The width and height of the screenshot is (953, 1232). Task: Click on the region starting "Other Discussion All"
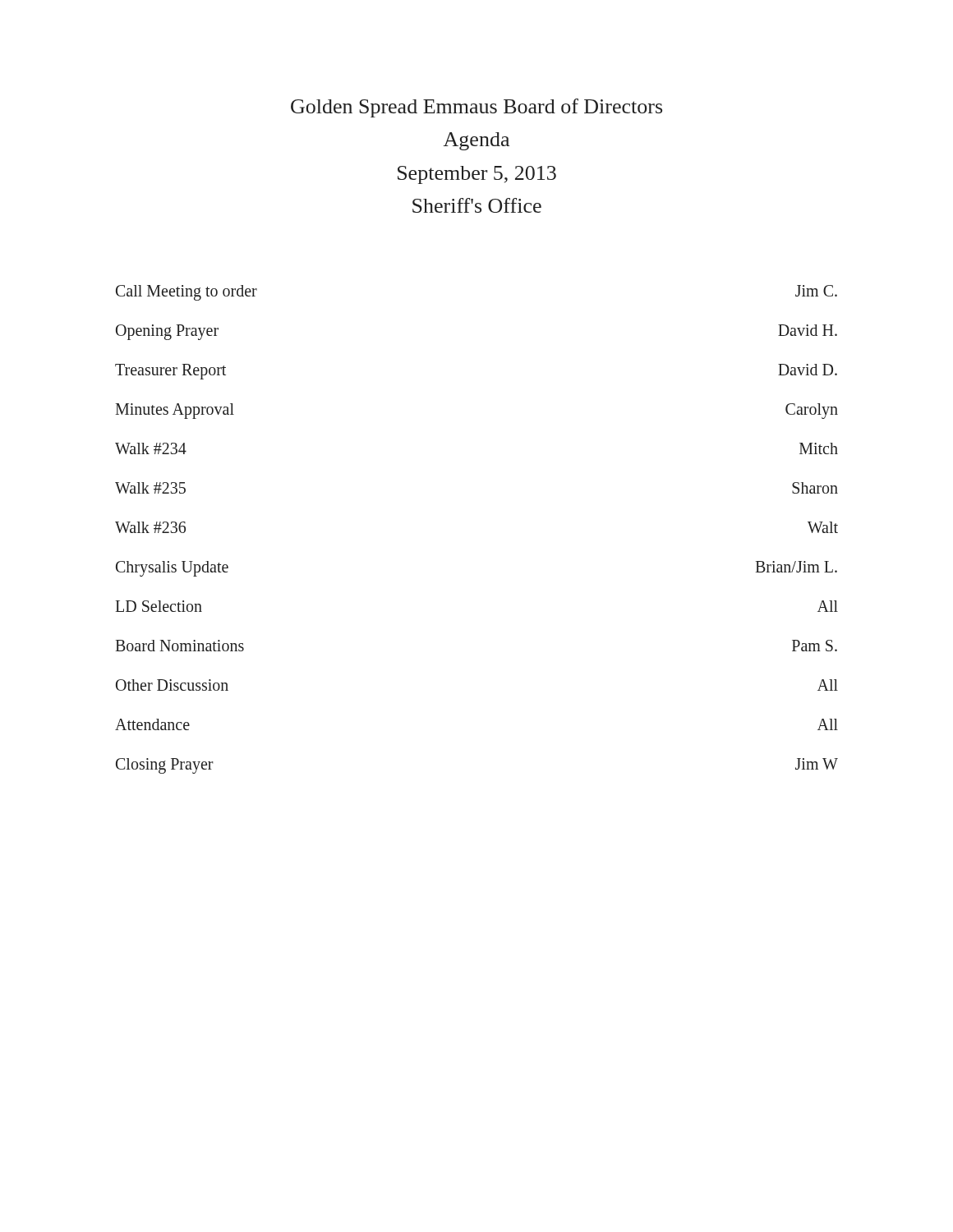click(x=170, y=685)
